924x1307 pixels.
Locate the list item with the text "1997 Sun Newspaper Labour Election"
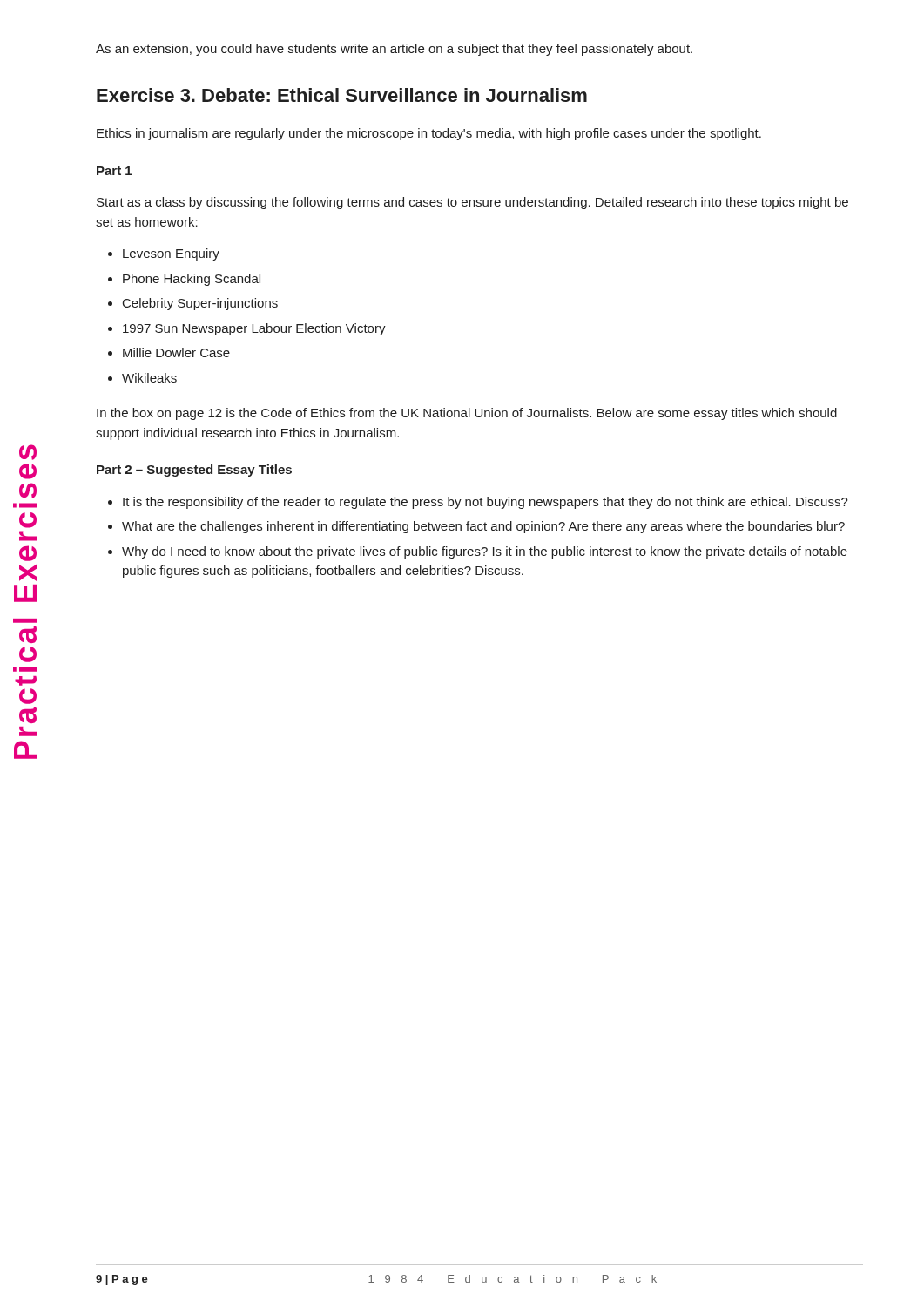tap(254, 328)
